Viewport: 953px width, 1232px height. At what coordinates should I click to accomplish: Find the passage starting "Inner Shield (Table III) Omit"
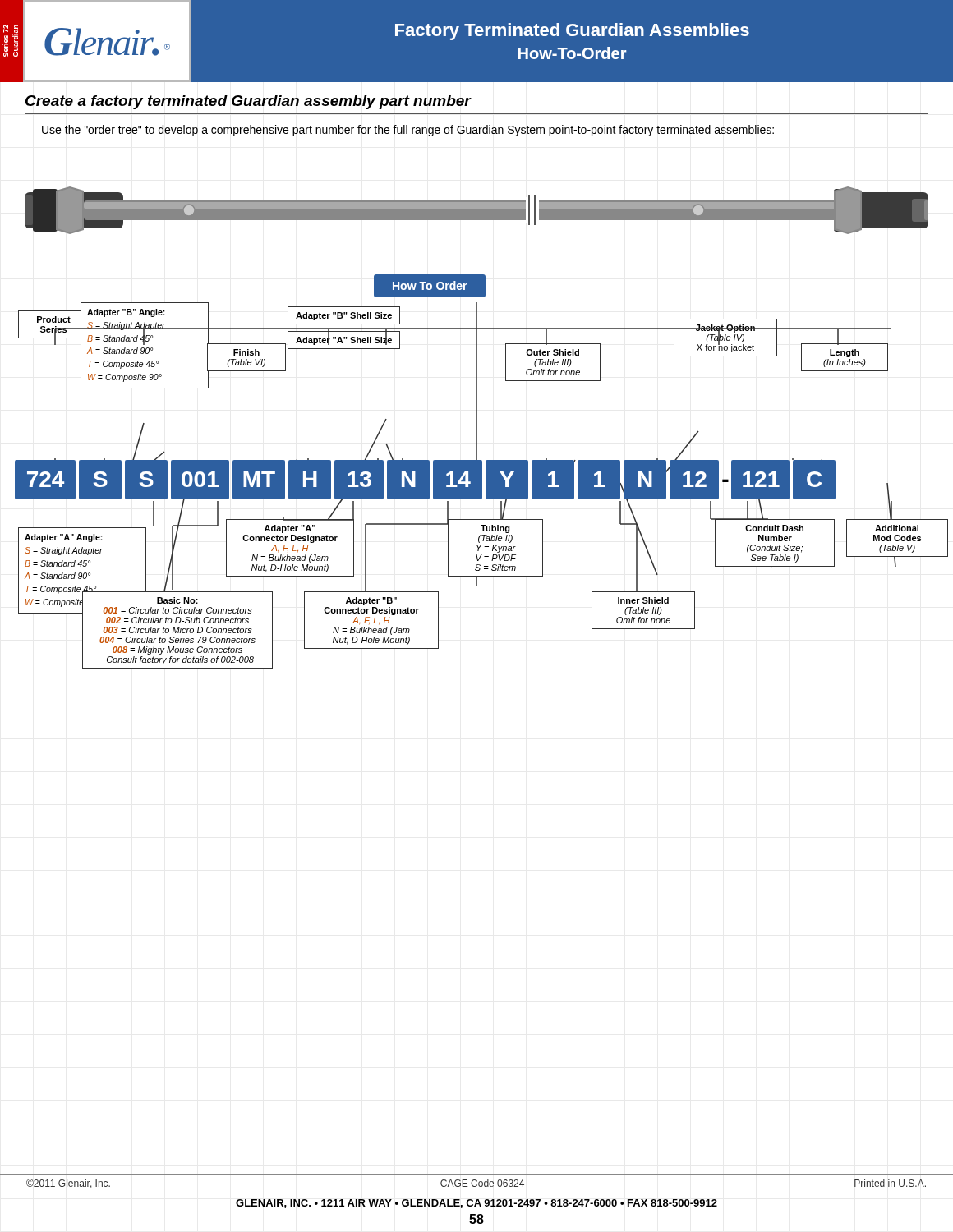click(643, 610)
